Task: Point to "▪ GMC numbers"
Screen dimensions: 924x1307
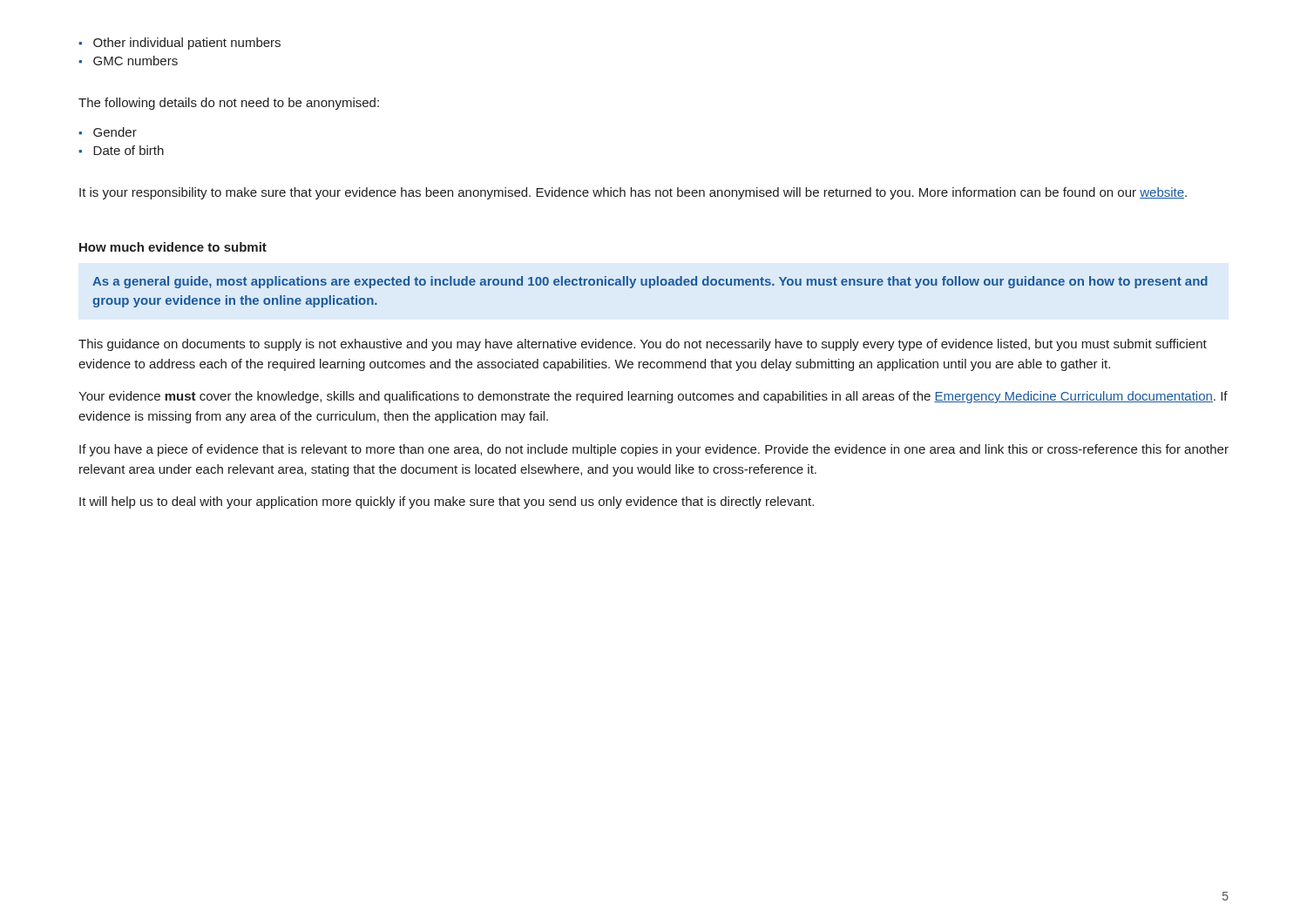Action: click(x=128, y=61)
